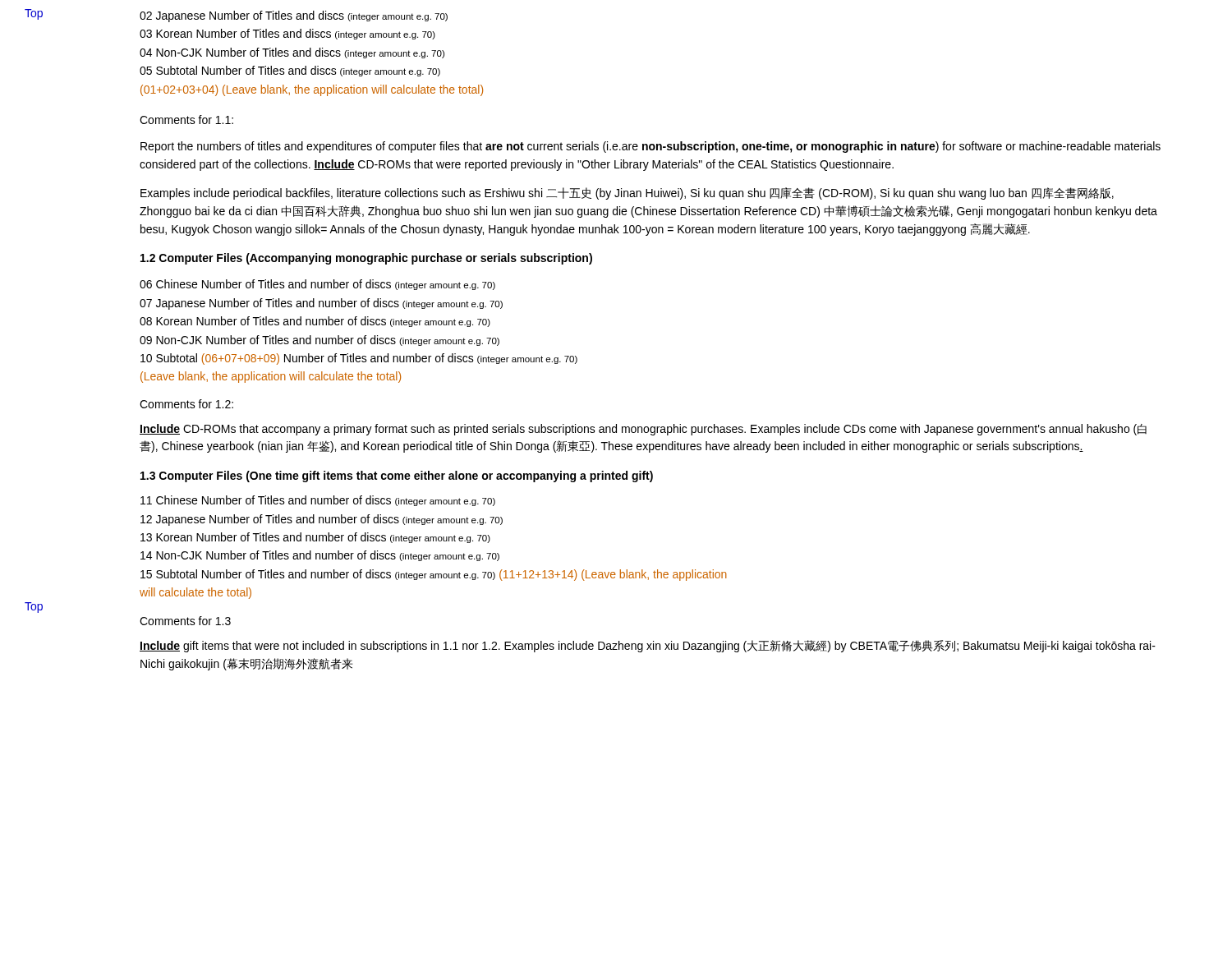This screenshot has height=953, width=1232.
Task: Point to the element starting "11 Chinese Number of Titles and"
Action: 318,501
